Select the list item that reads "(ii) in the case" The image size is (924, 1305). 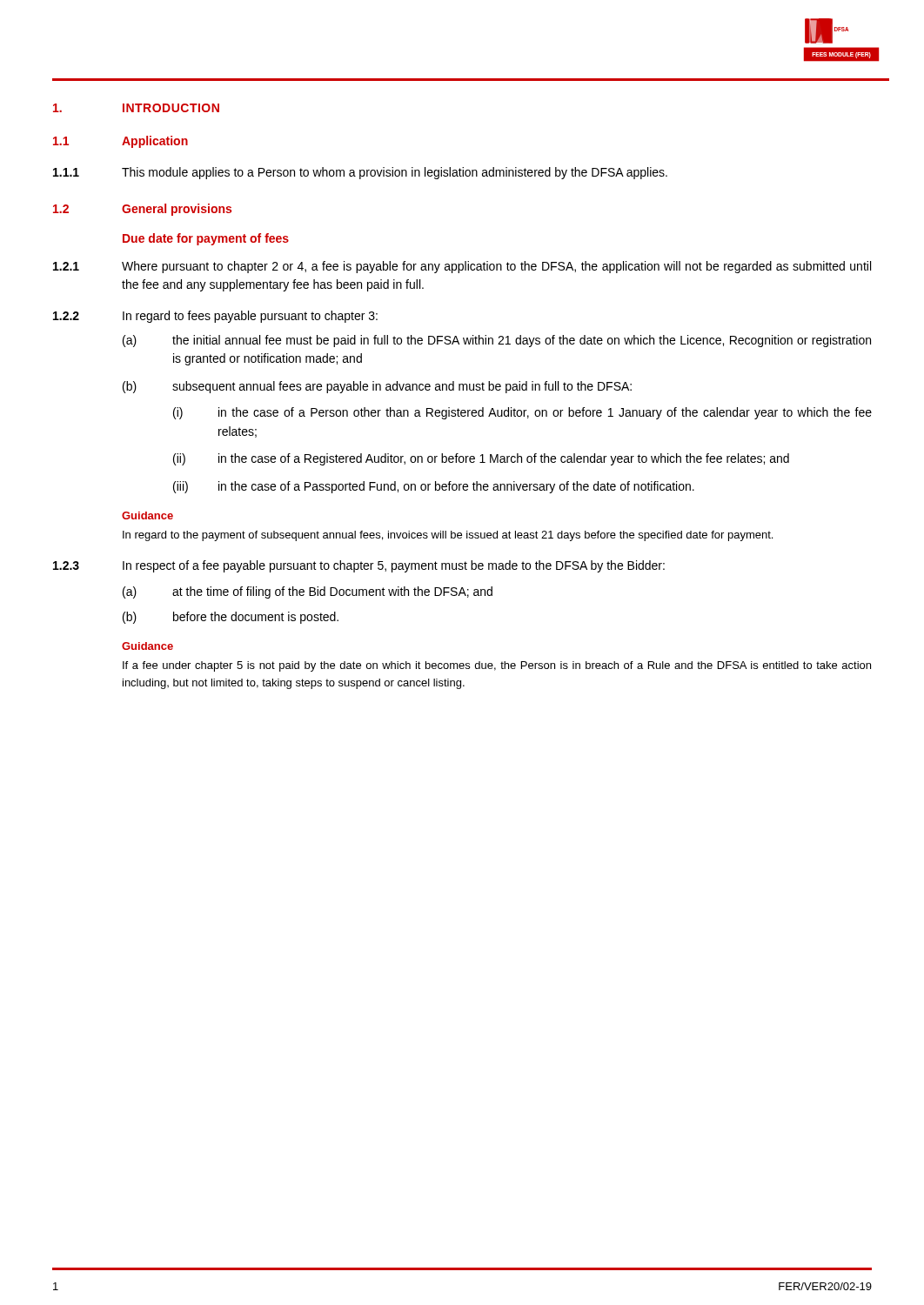522,459
